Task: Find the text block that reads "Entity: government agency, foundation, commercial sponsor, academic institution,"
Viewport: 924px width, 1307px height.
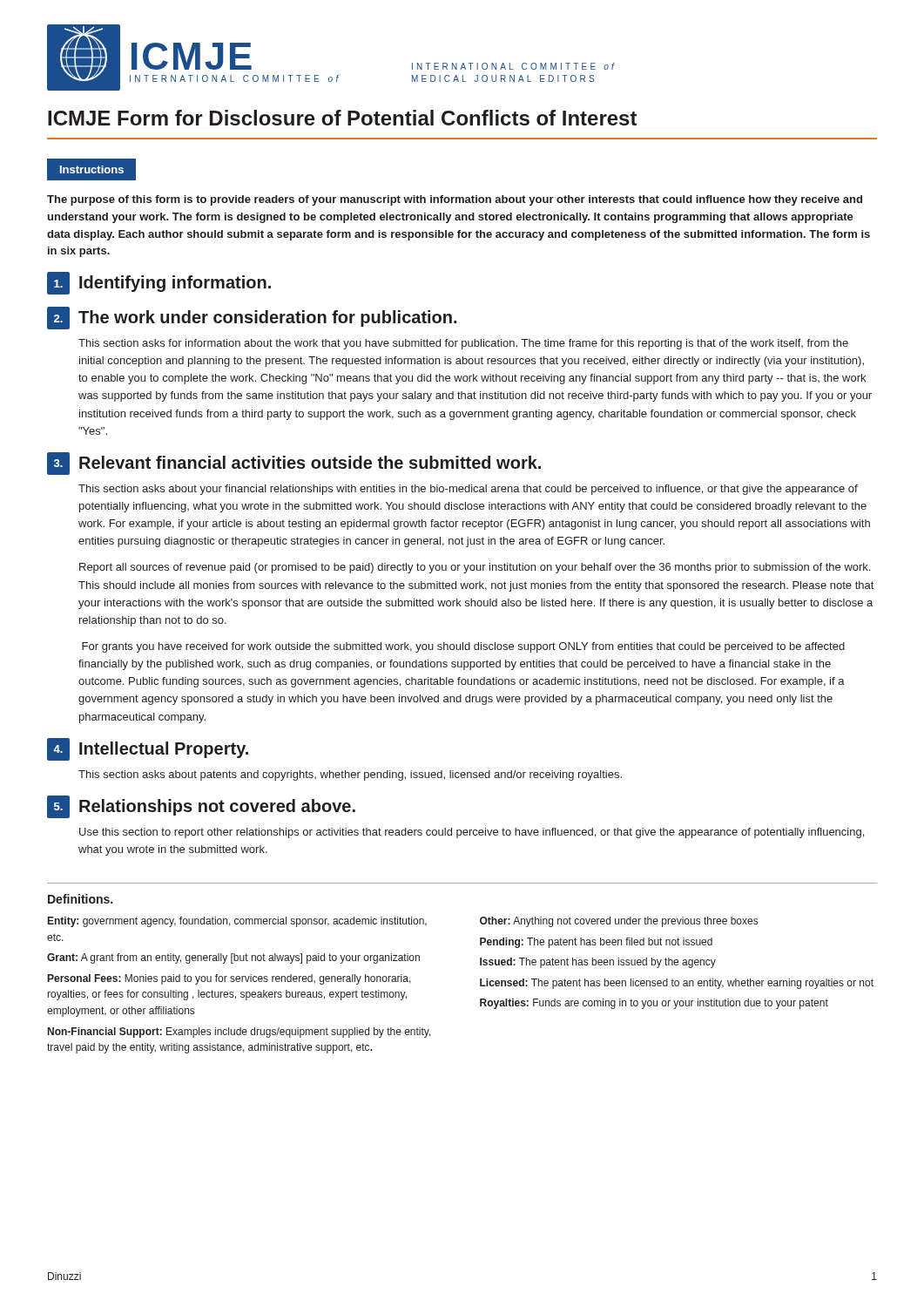Action: click(246, 985)
